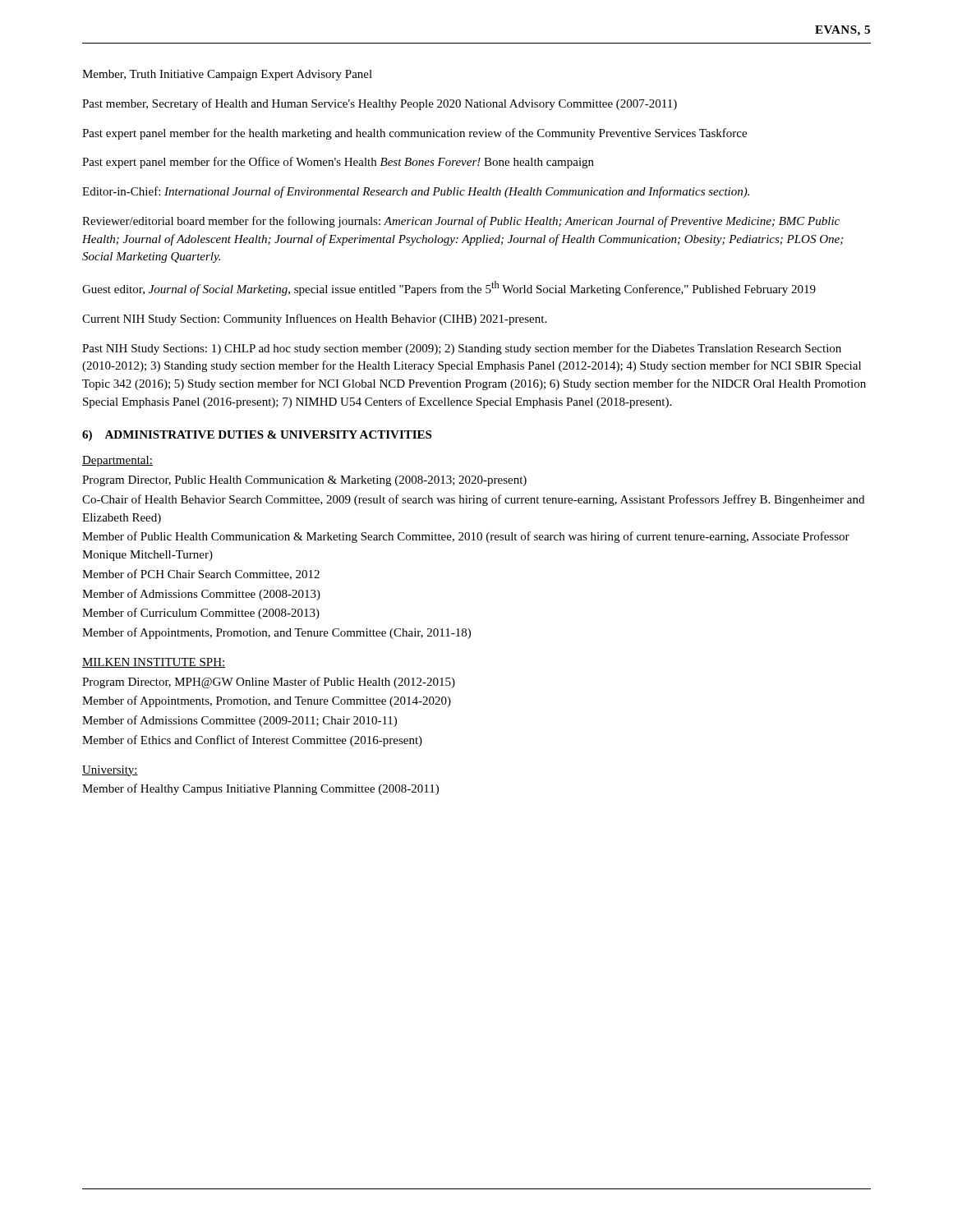Locate the list item that says "Co-Chair of Health Behavior Search Committee, 2009 (result"
This screenshot has height=1232, width=953.
473,508
